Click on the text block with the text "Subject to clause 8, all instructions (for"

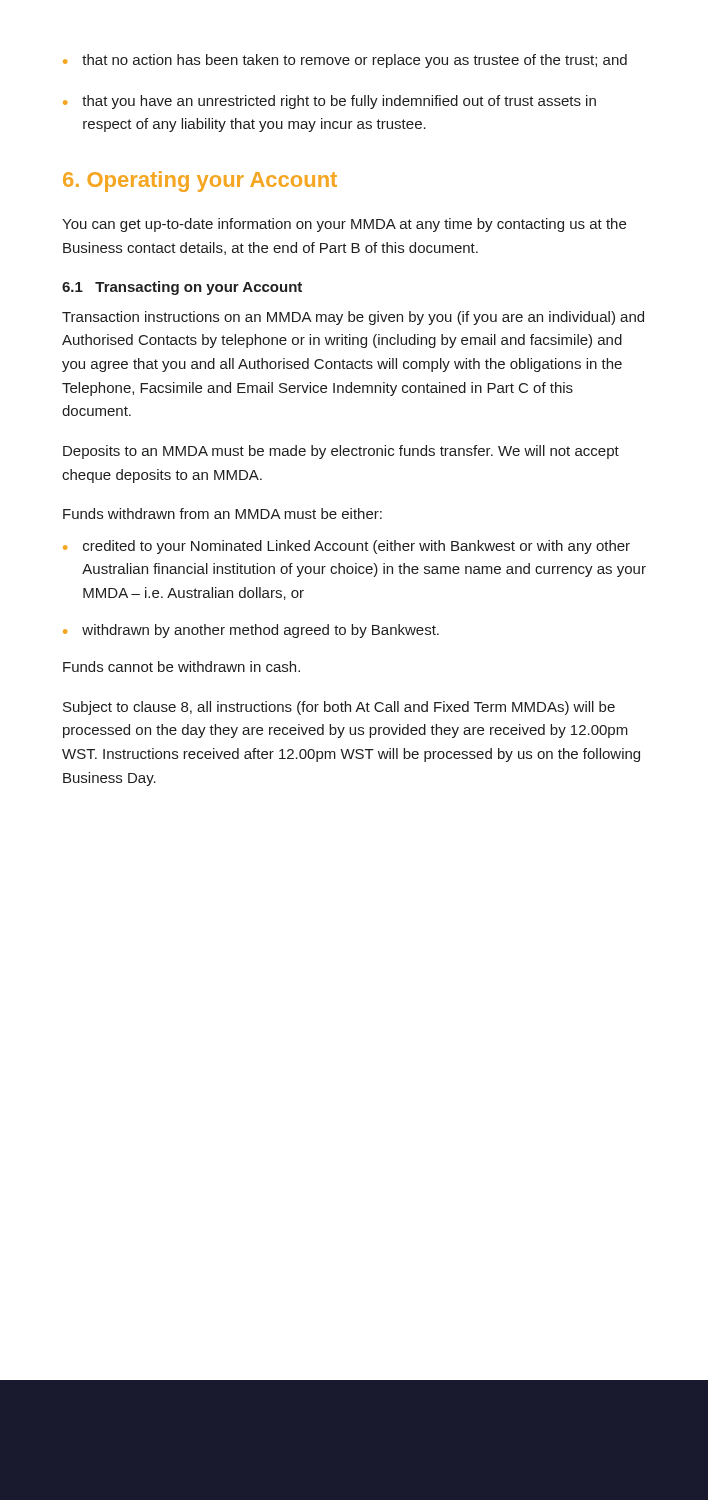click(352, 742)
